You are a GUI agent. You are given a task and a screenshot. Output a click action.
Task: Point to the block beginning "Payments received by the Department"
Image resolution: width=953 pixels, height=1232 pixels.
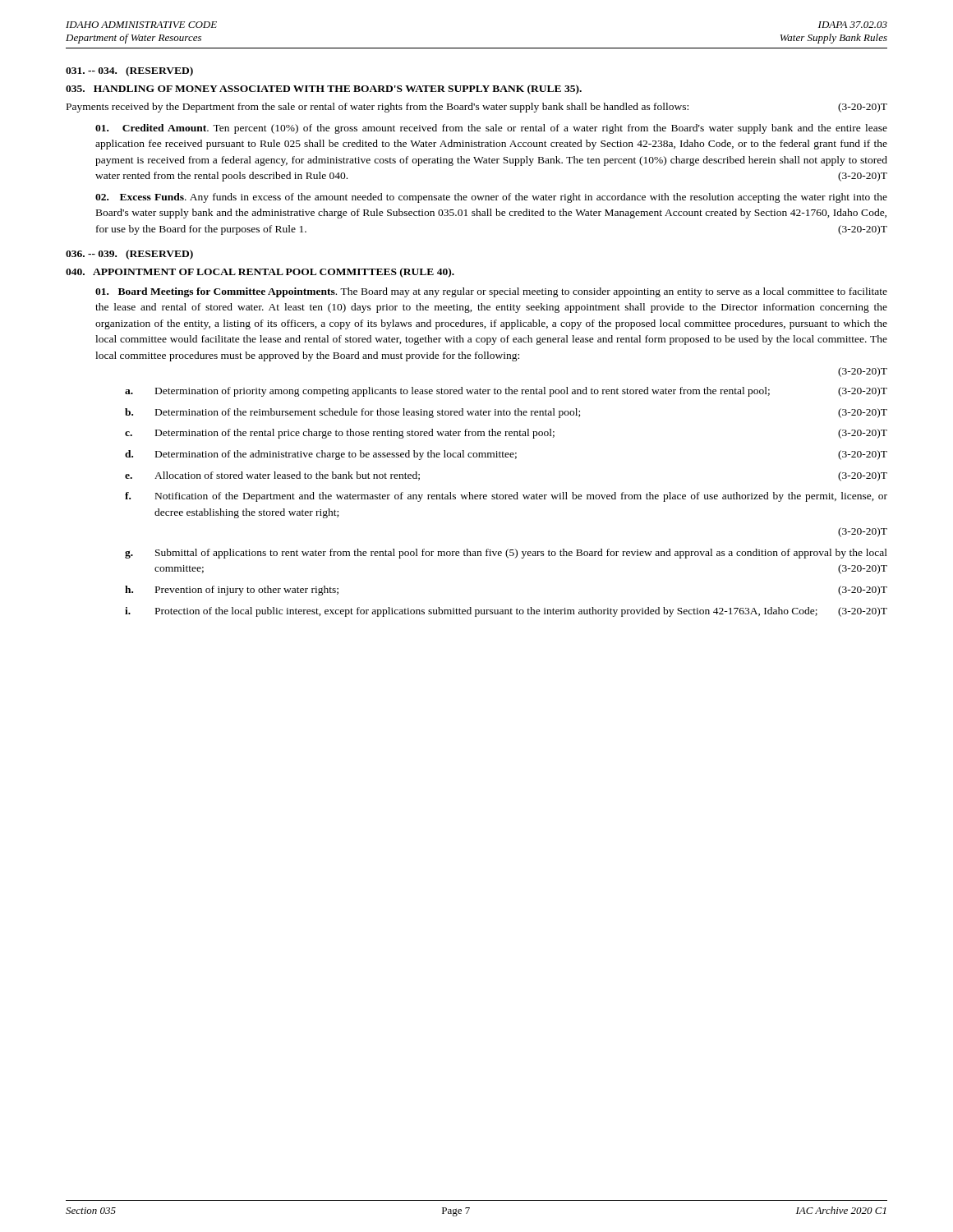pos(476,107)
